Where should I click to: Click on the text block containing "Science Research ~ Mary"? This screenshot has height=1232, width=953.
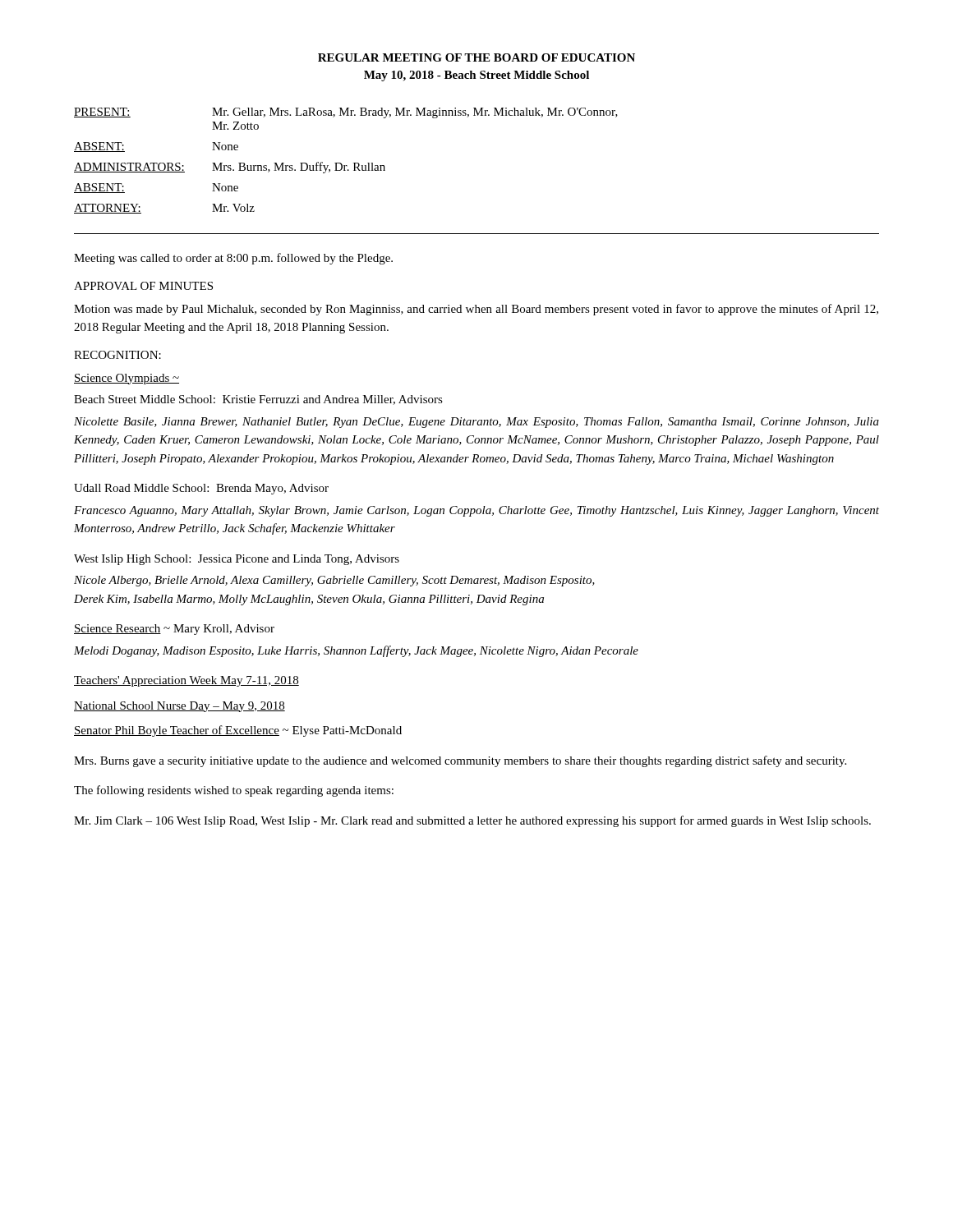[x=174, y=628]
